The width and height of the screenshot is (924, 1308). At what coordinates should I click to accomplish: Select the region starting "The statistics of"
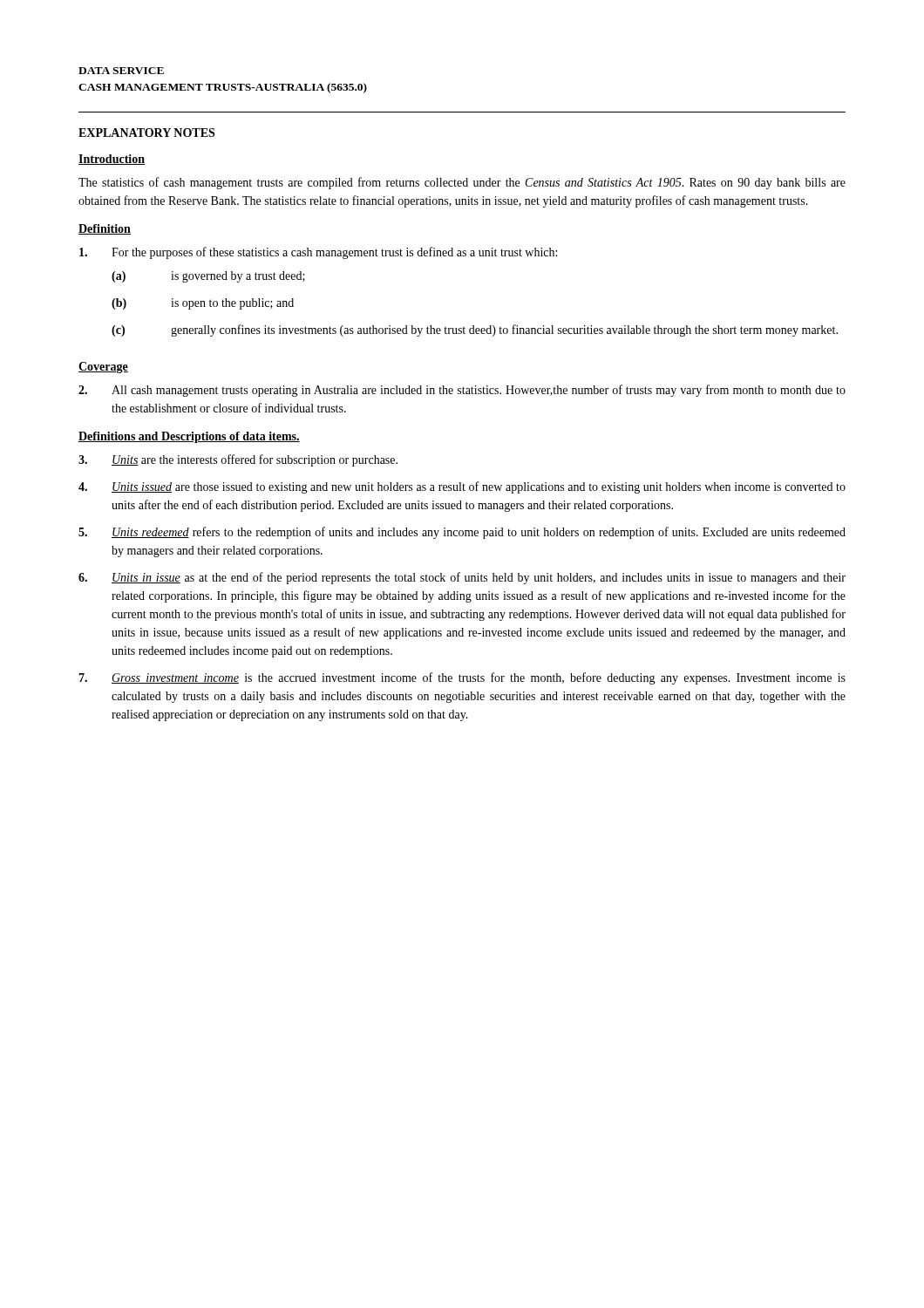(462, 192)
